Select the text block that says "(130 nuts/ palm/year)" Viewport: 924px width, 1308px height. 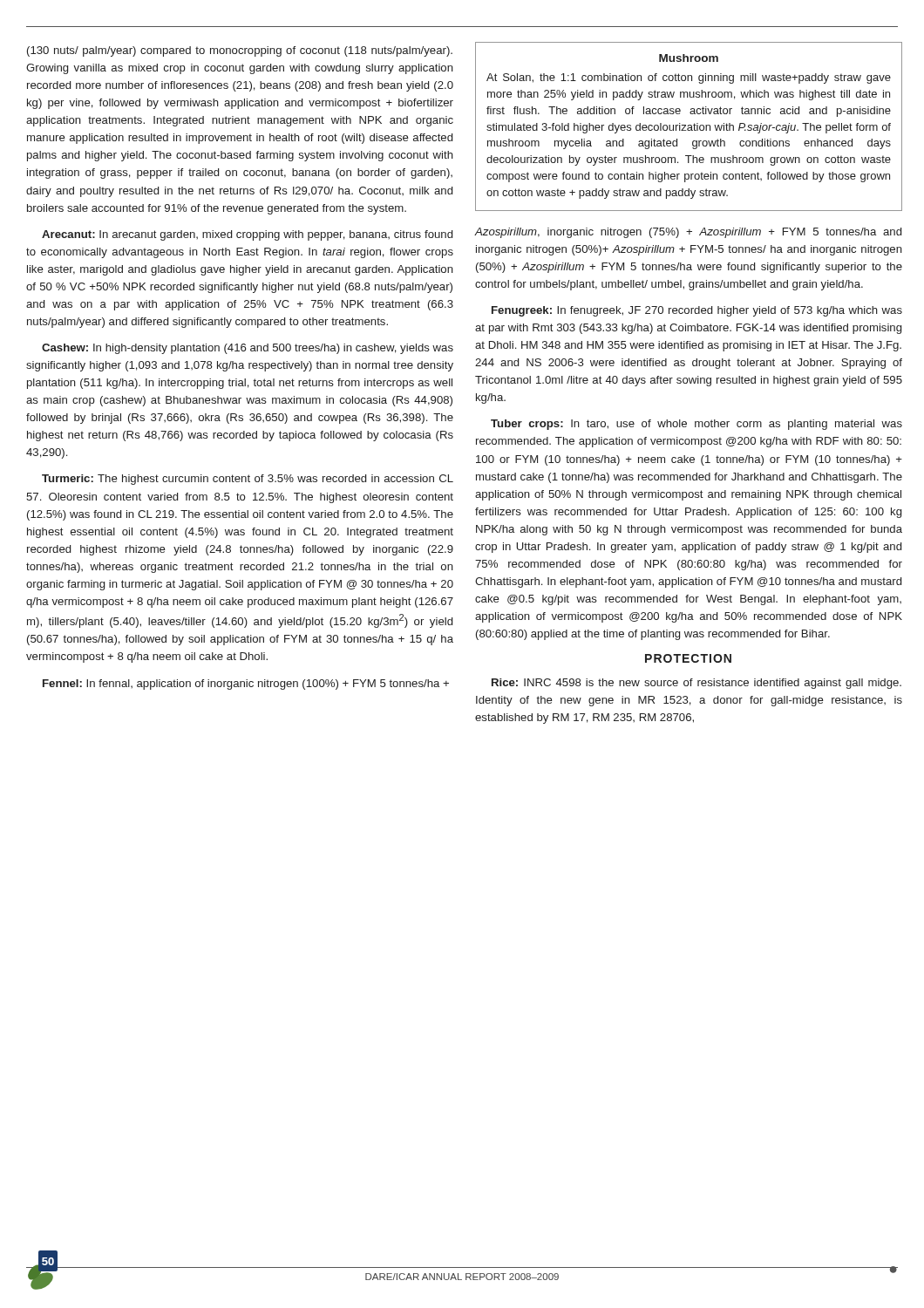click(x=240, y=129)
